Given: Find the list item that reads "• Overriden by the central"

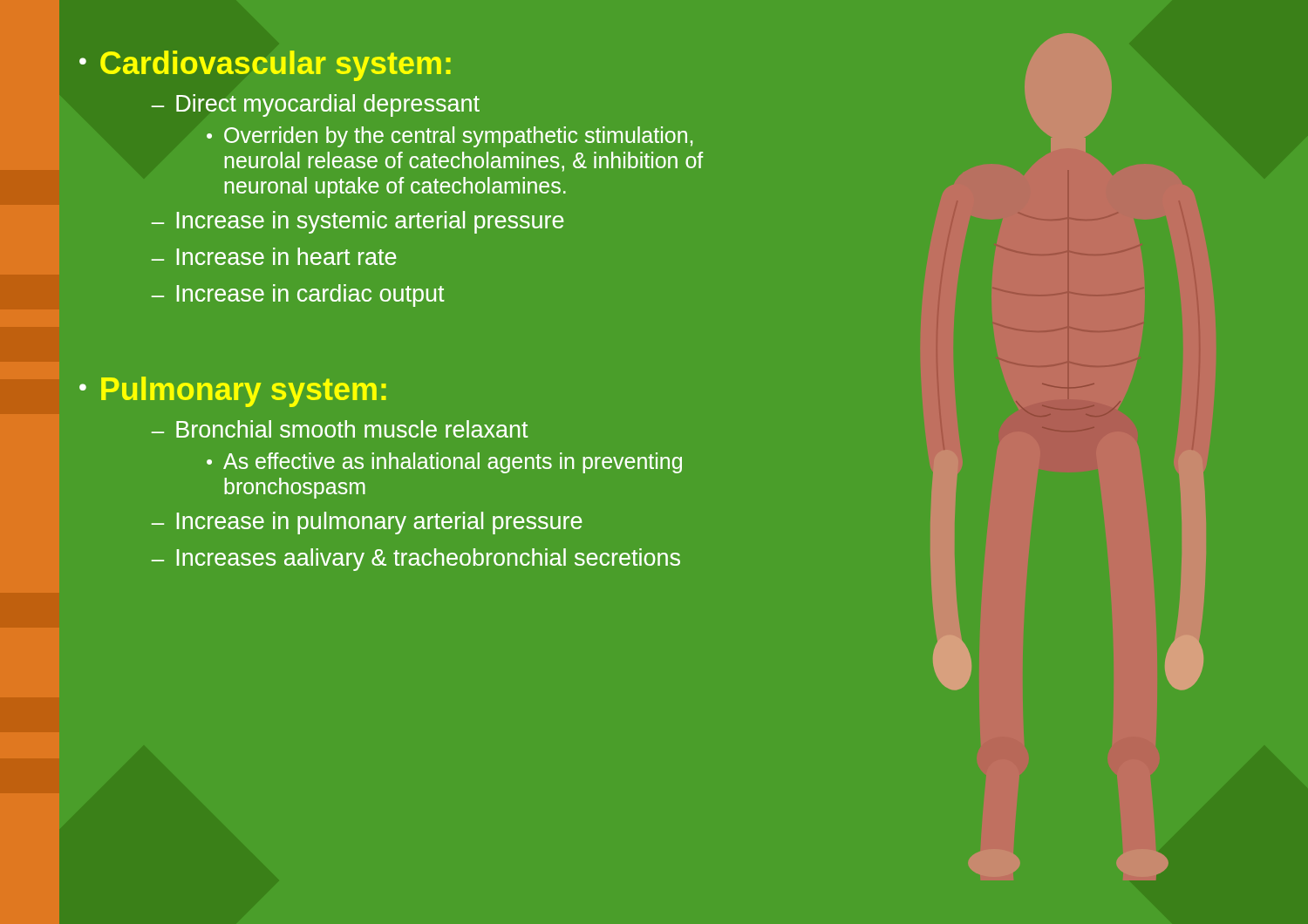Looking at the screenshot, I should 455,161.
